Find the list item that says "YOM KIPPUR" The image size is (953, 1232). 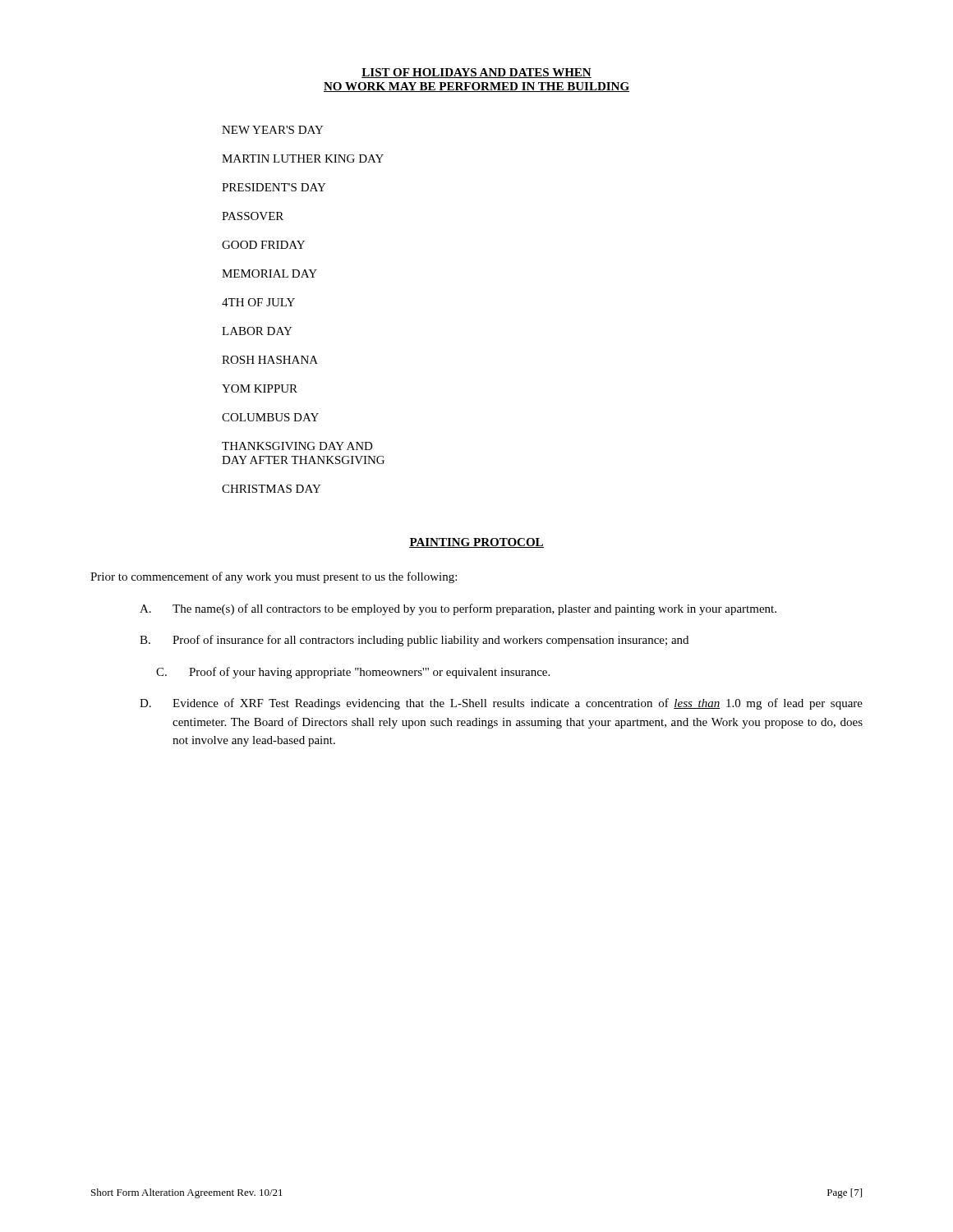click(260, 389)
